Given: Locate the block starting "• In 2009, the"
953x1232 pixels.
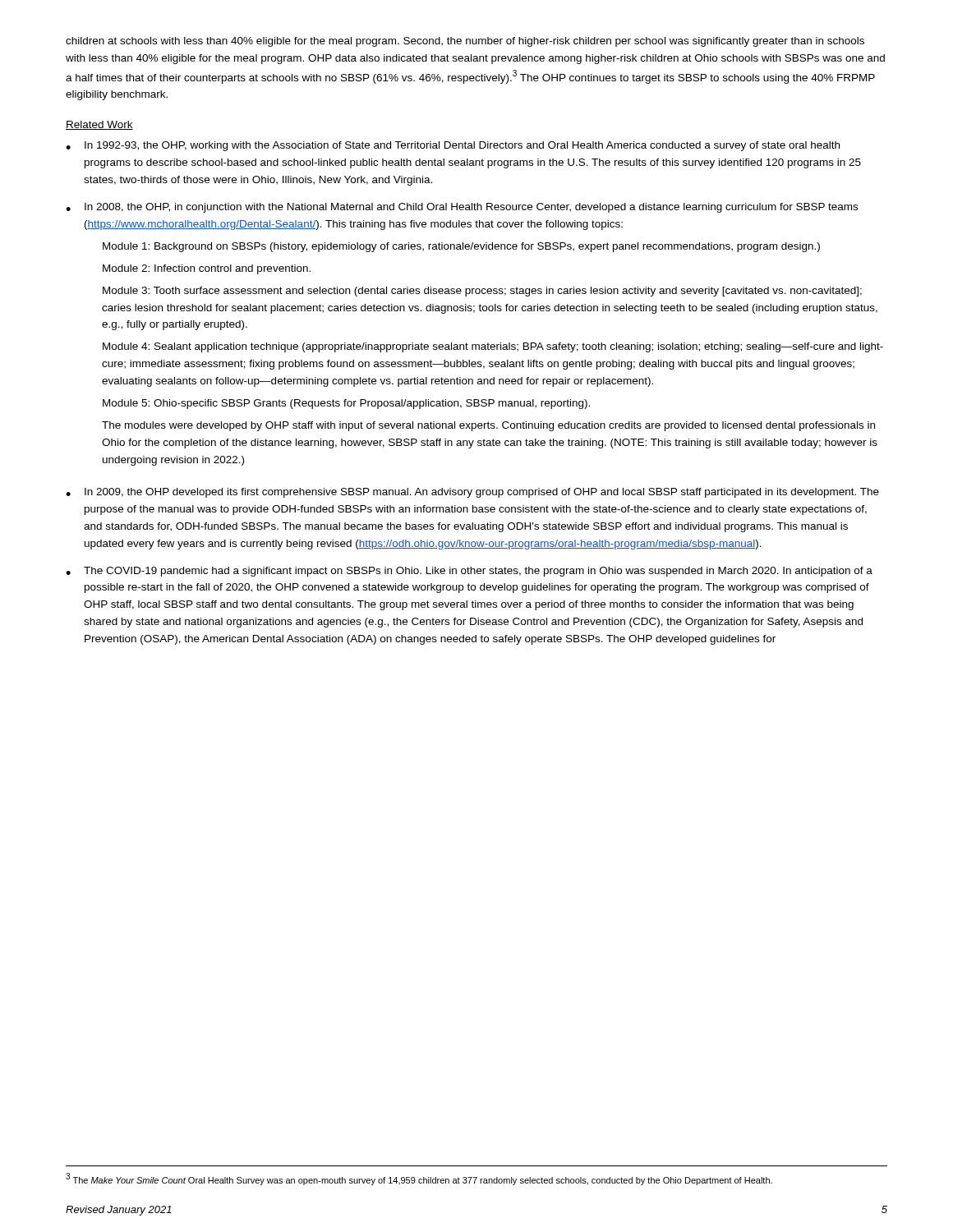Looking at the screenshot, I should point(476,518).
